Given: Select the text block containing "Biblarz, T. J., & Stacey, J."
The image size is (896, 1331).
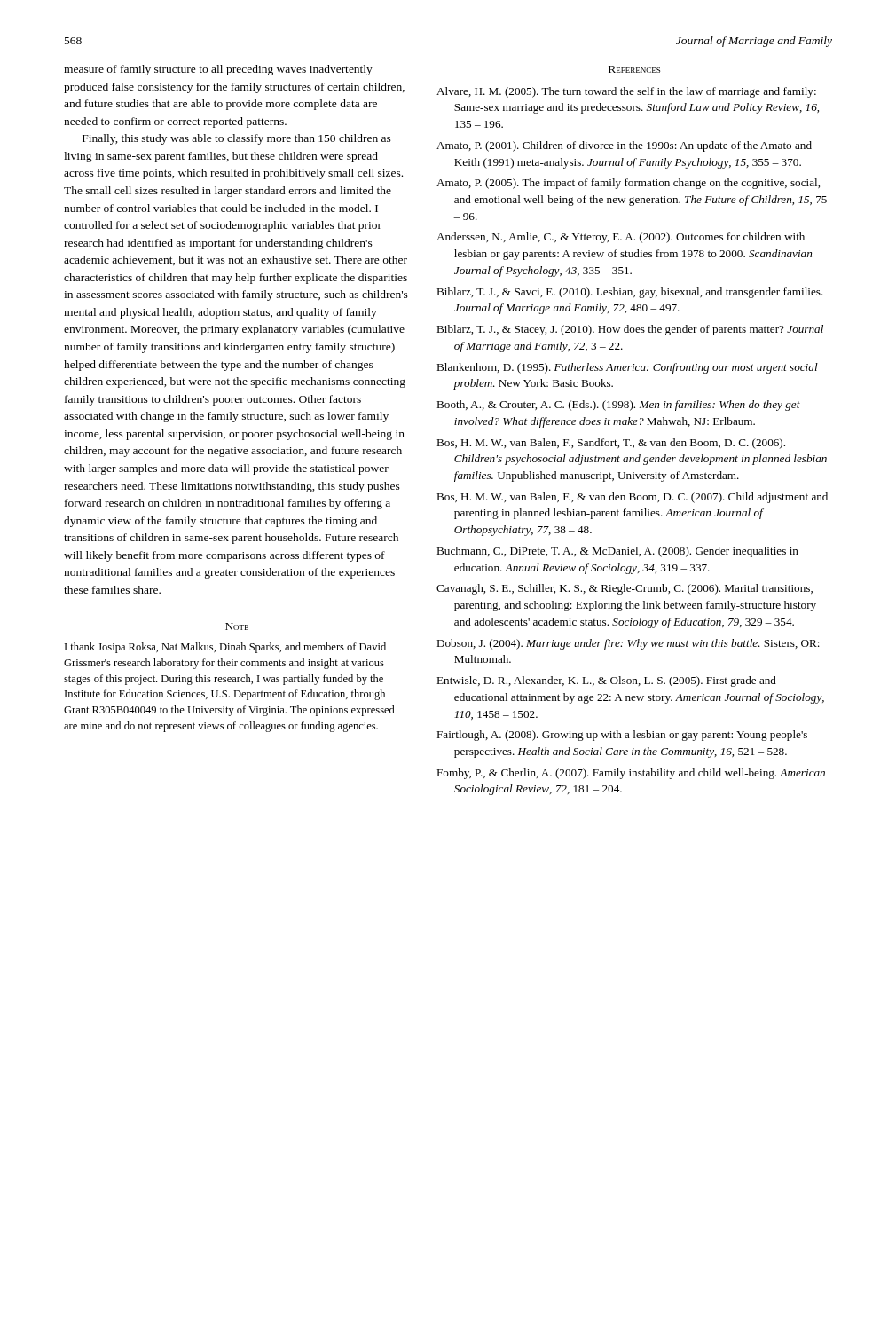Looking at the screenshot, I should click(x=630, y=337).
